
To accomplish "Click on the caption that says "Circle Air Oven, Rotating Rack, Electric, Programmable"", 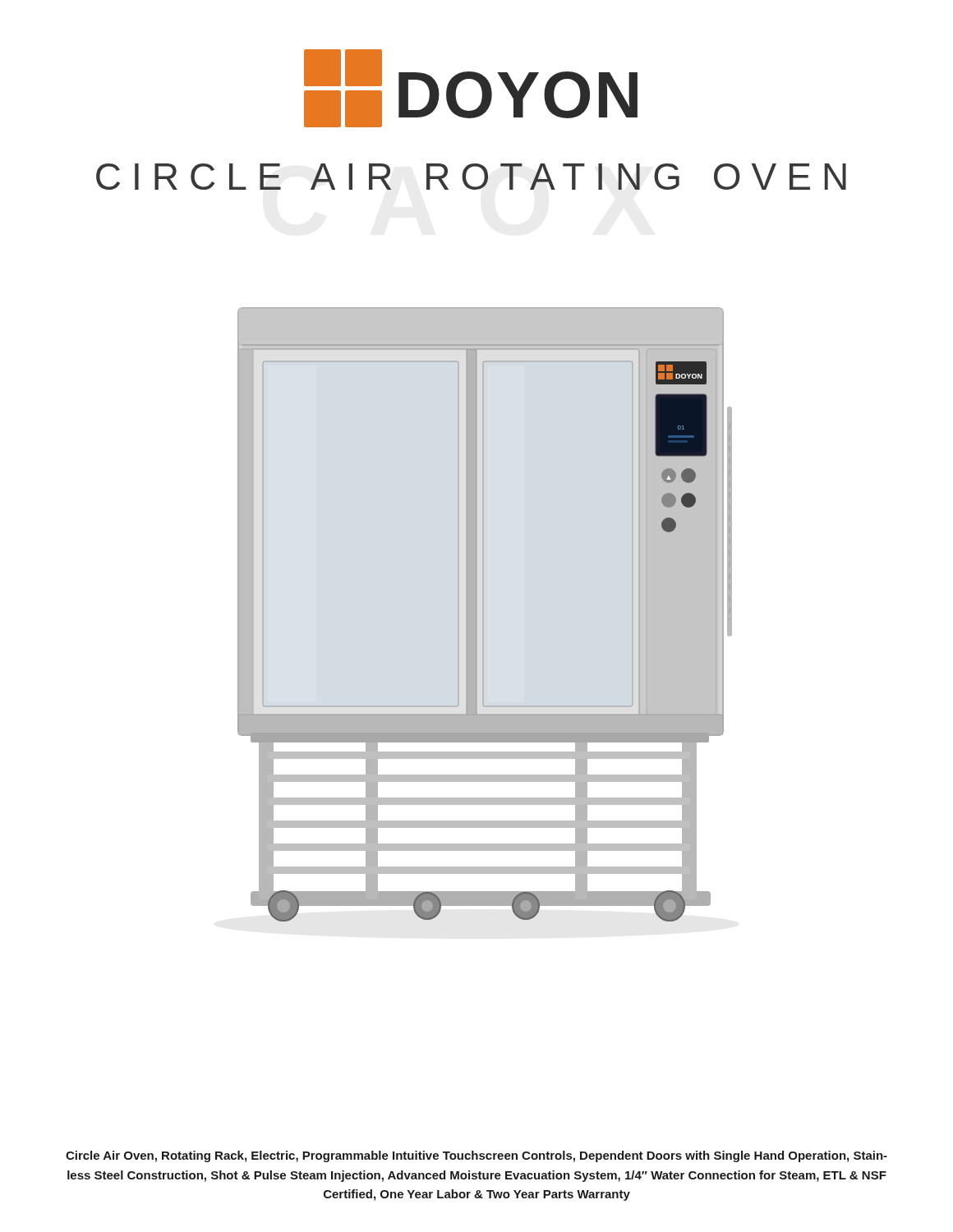I will click(x=476, y=1175).
